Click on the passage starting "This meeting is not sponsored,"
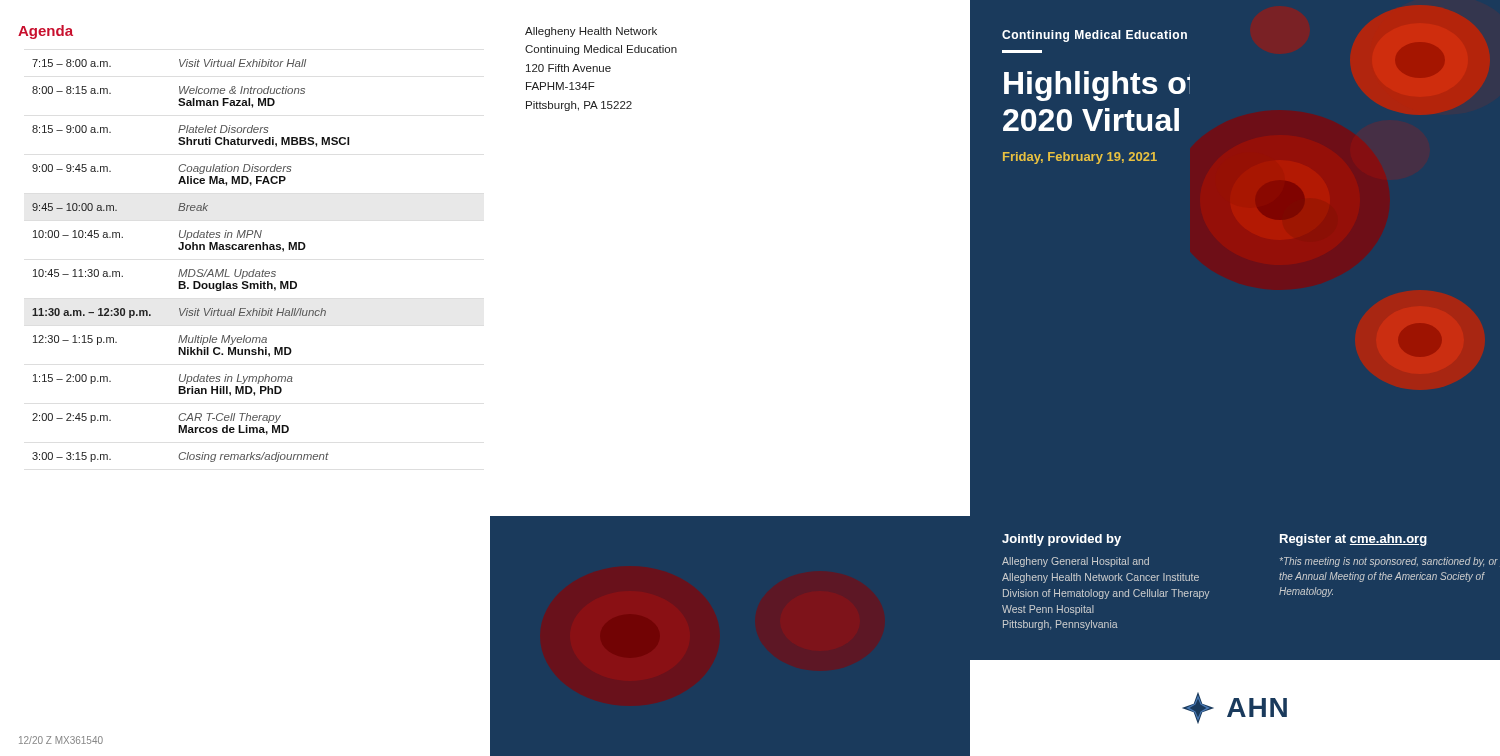The image size is (1500, 756). (1390, 577)
